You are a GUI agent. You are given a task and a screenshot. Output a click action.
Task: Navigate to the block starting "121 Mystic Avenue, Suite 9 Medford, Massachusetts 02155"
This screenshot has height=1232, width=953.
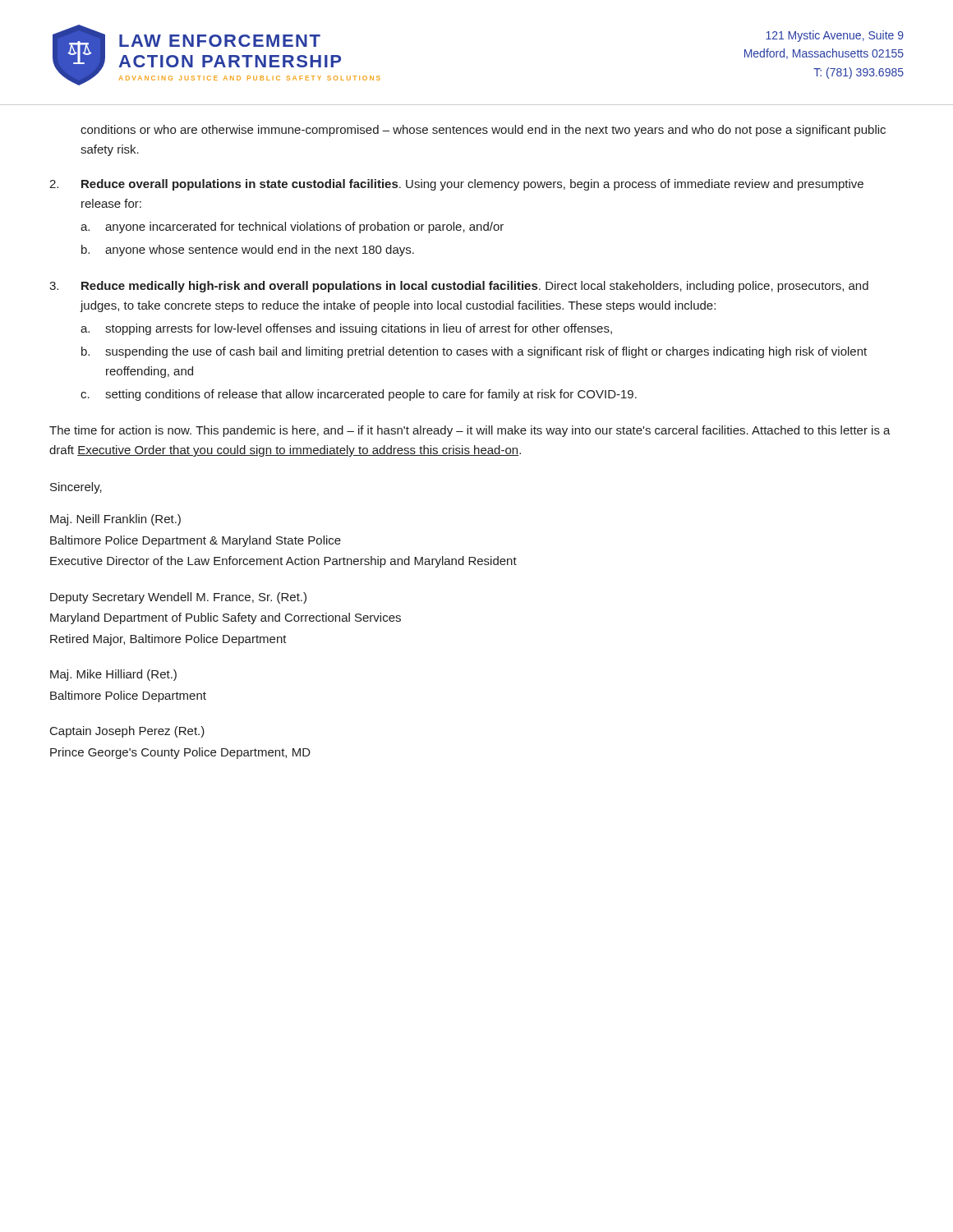pyautogui.click(x=823, y=54)
